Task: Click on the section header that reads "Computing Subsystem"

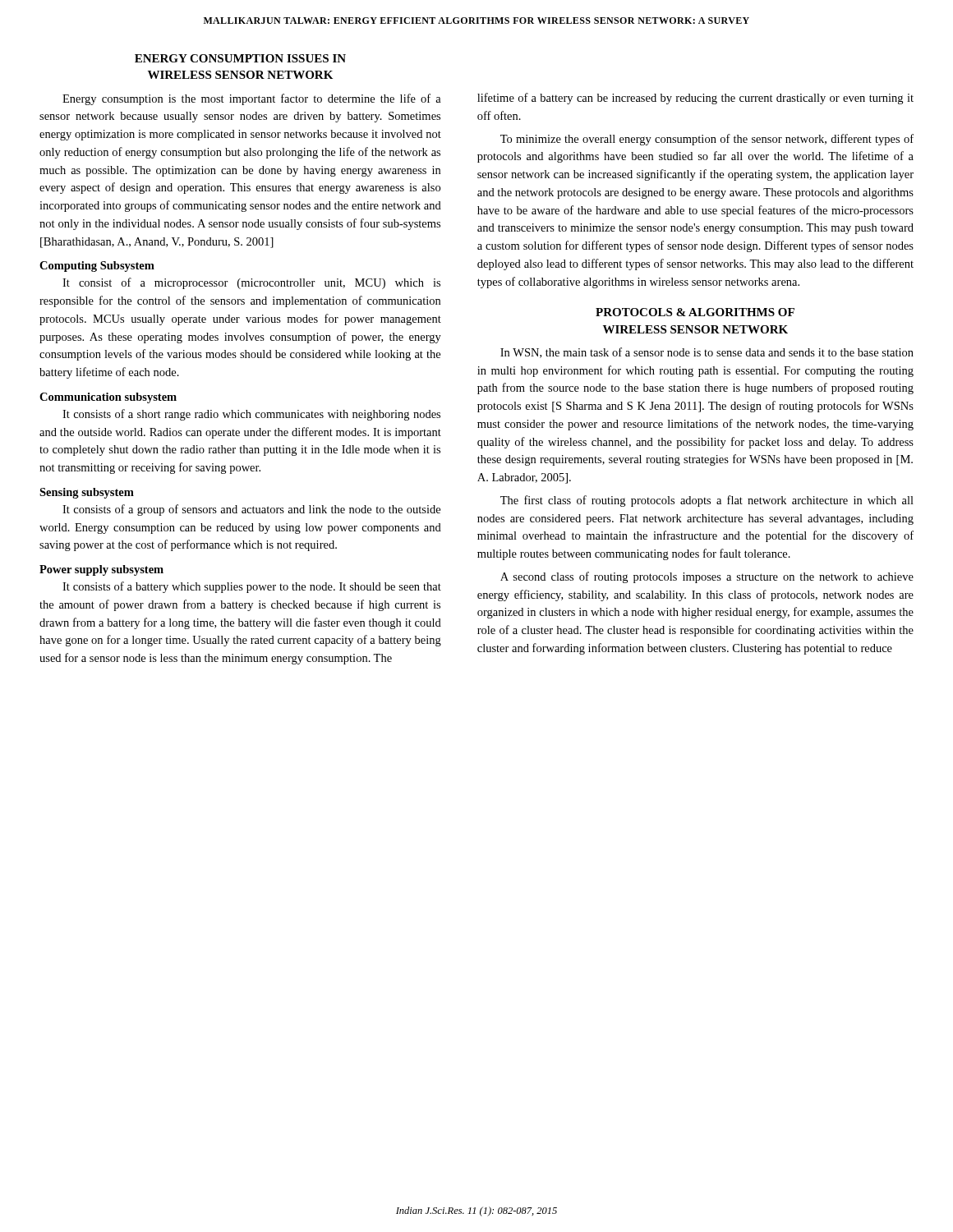Action: tap(97, 265)
